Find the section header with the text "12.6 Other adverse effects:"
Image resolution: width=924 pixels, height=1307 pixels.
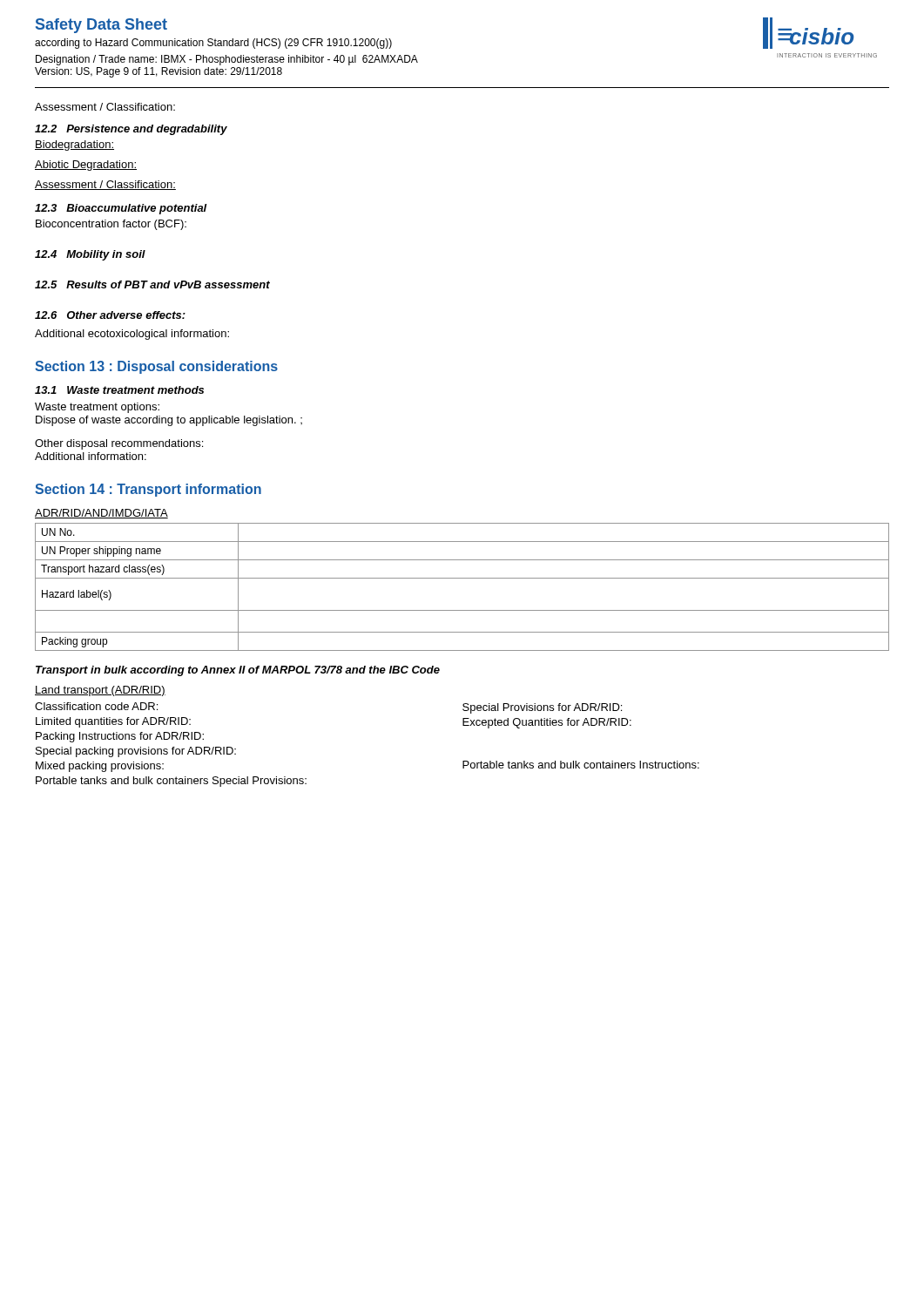[x=110, y=315]
